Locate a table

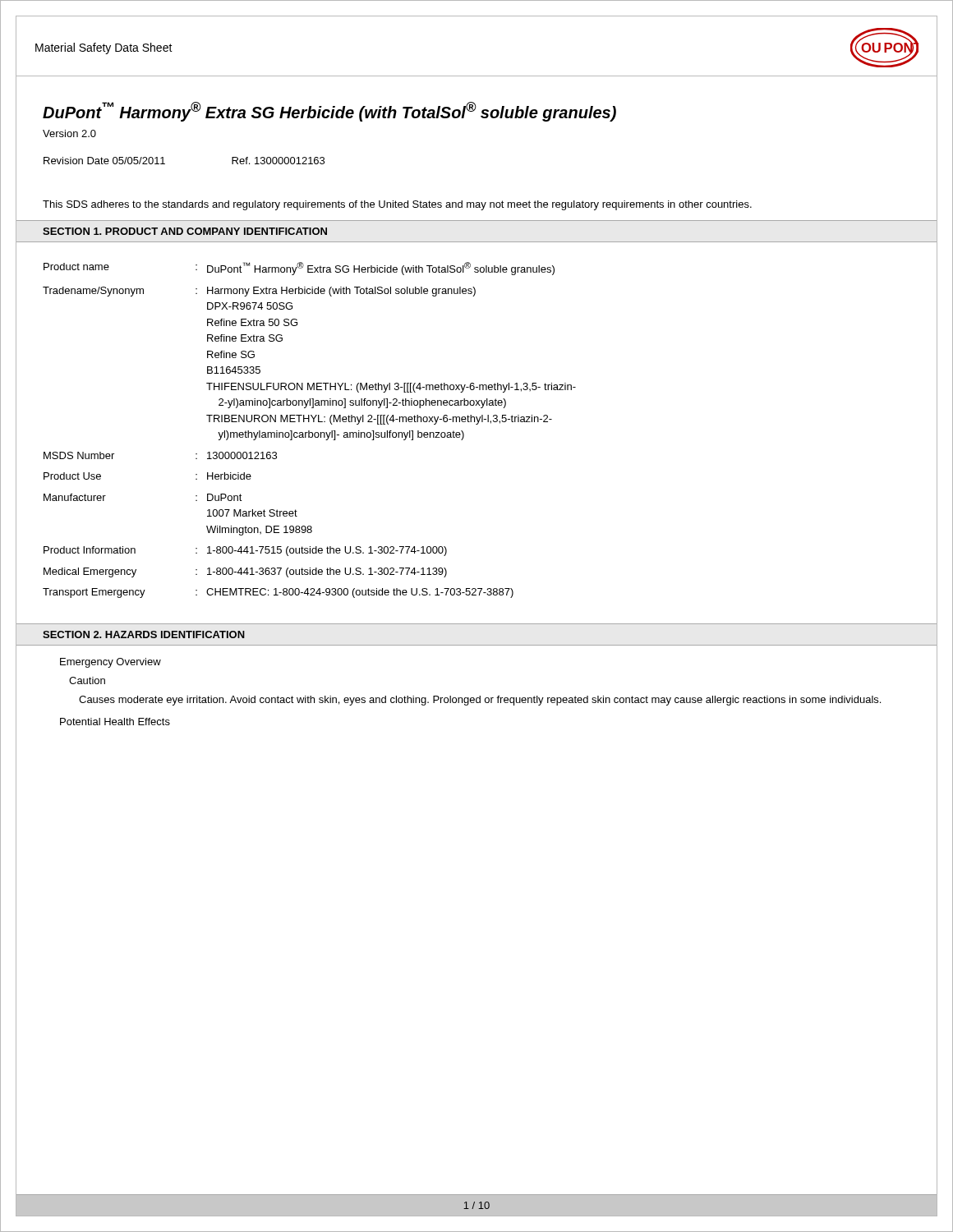click(476, 430)
